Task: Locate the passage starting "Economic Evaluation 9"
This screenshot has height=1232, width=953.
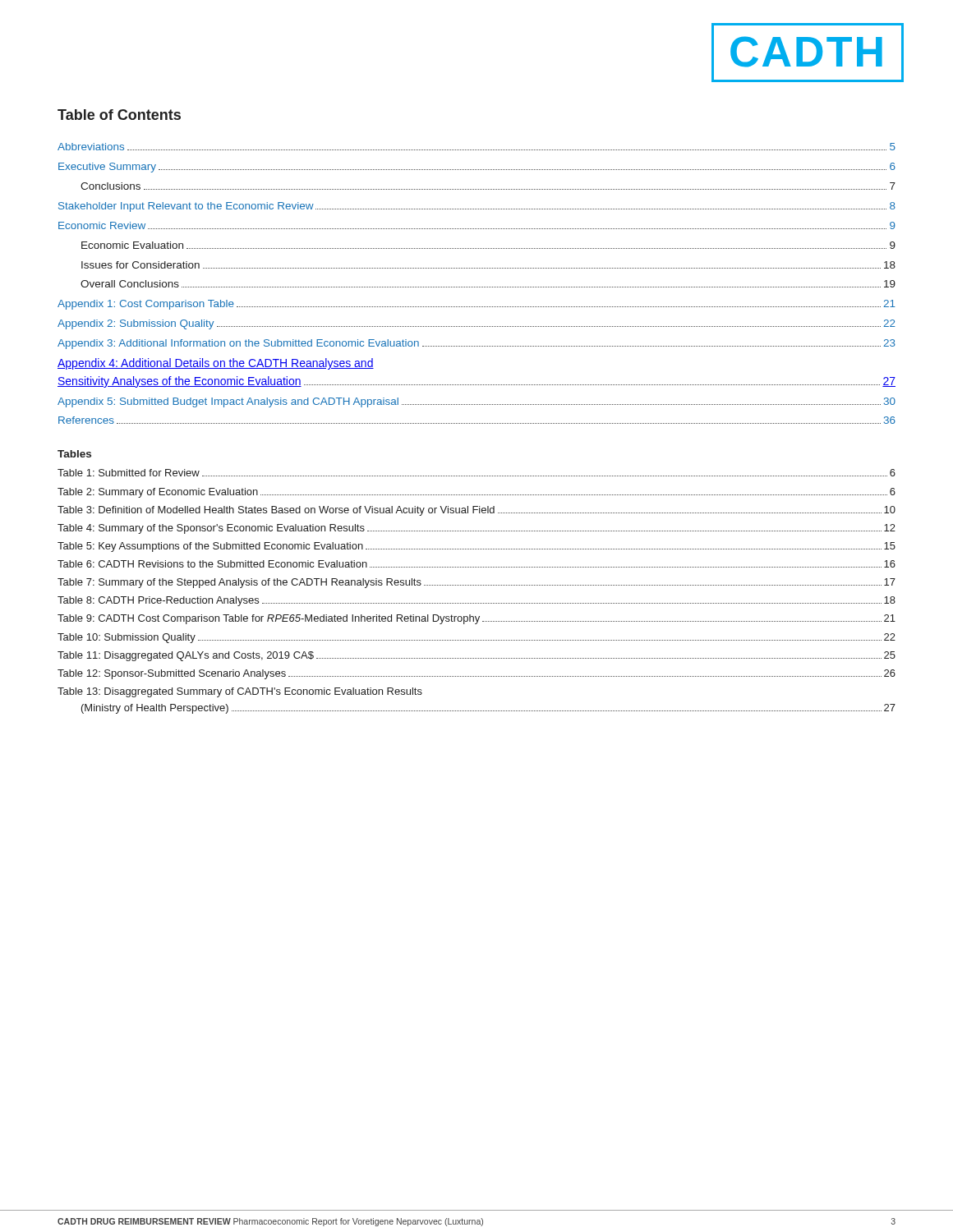Action: pos(488,246)
